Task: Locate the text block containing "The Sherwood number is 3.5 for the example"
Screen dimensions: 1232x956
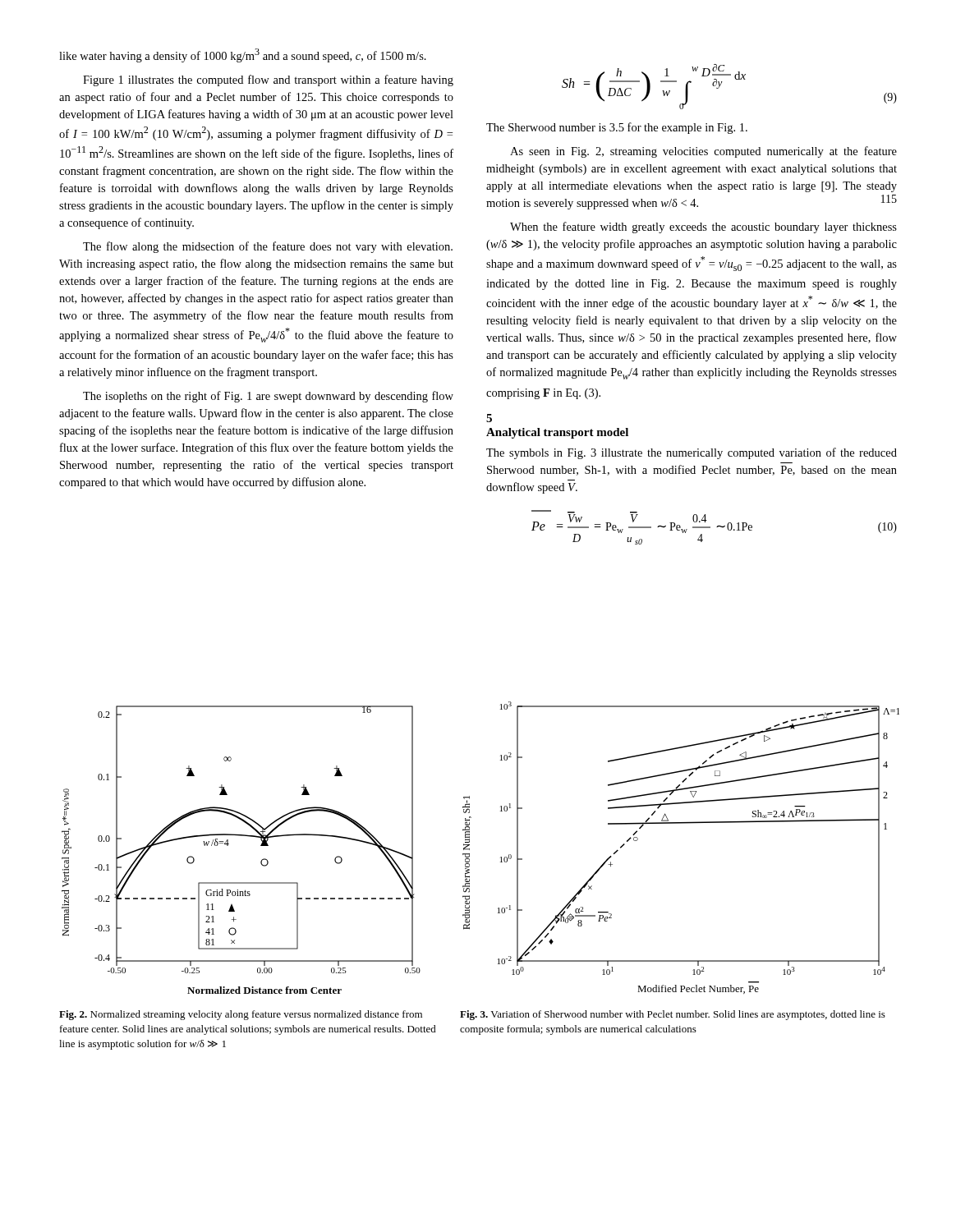Action: 692,260
